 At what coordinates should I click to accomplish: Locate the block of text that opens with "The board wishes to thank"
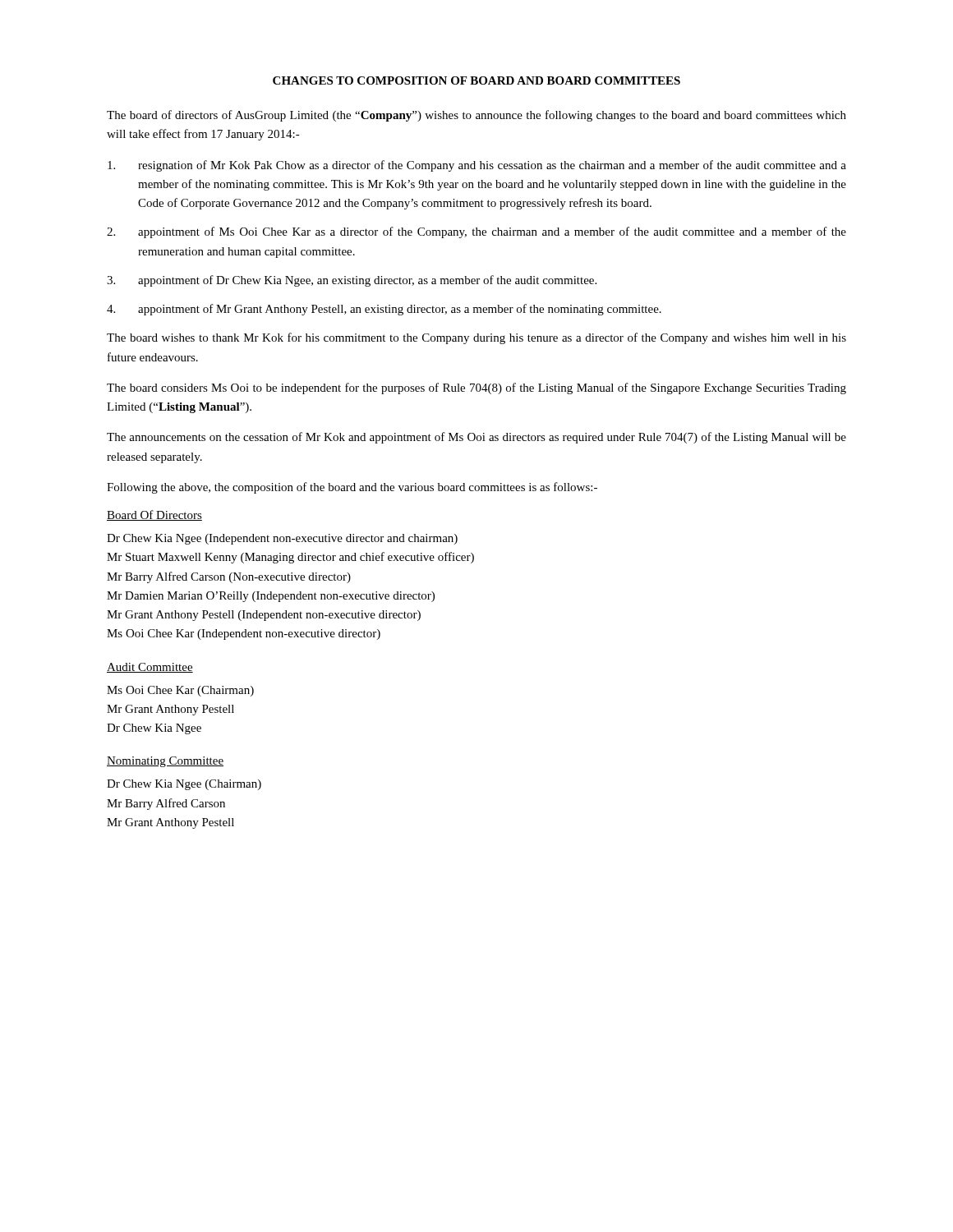tap(476, 347)
